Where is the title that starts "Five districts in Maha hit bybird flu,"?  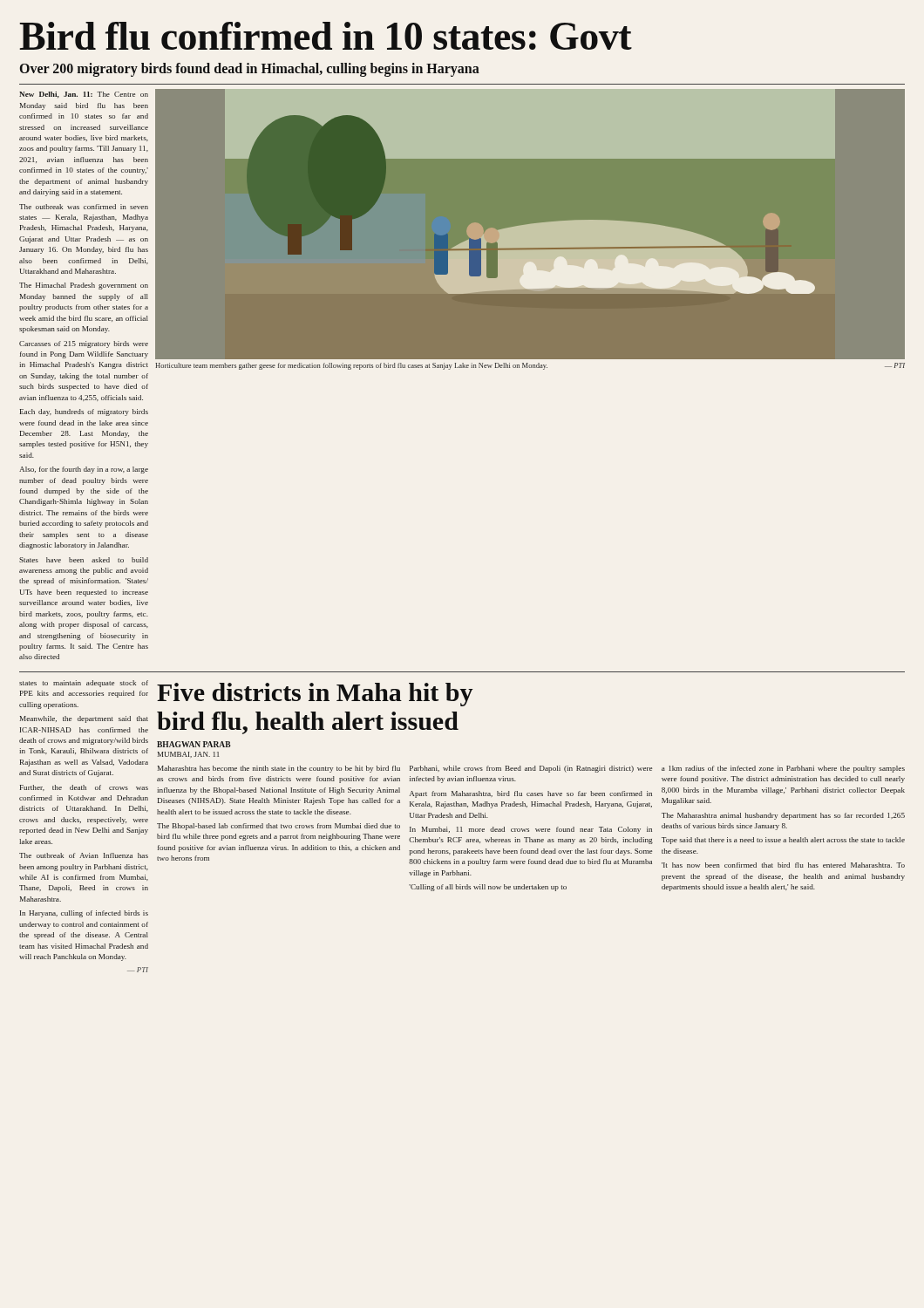click(x=315, y=695)
